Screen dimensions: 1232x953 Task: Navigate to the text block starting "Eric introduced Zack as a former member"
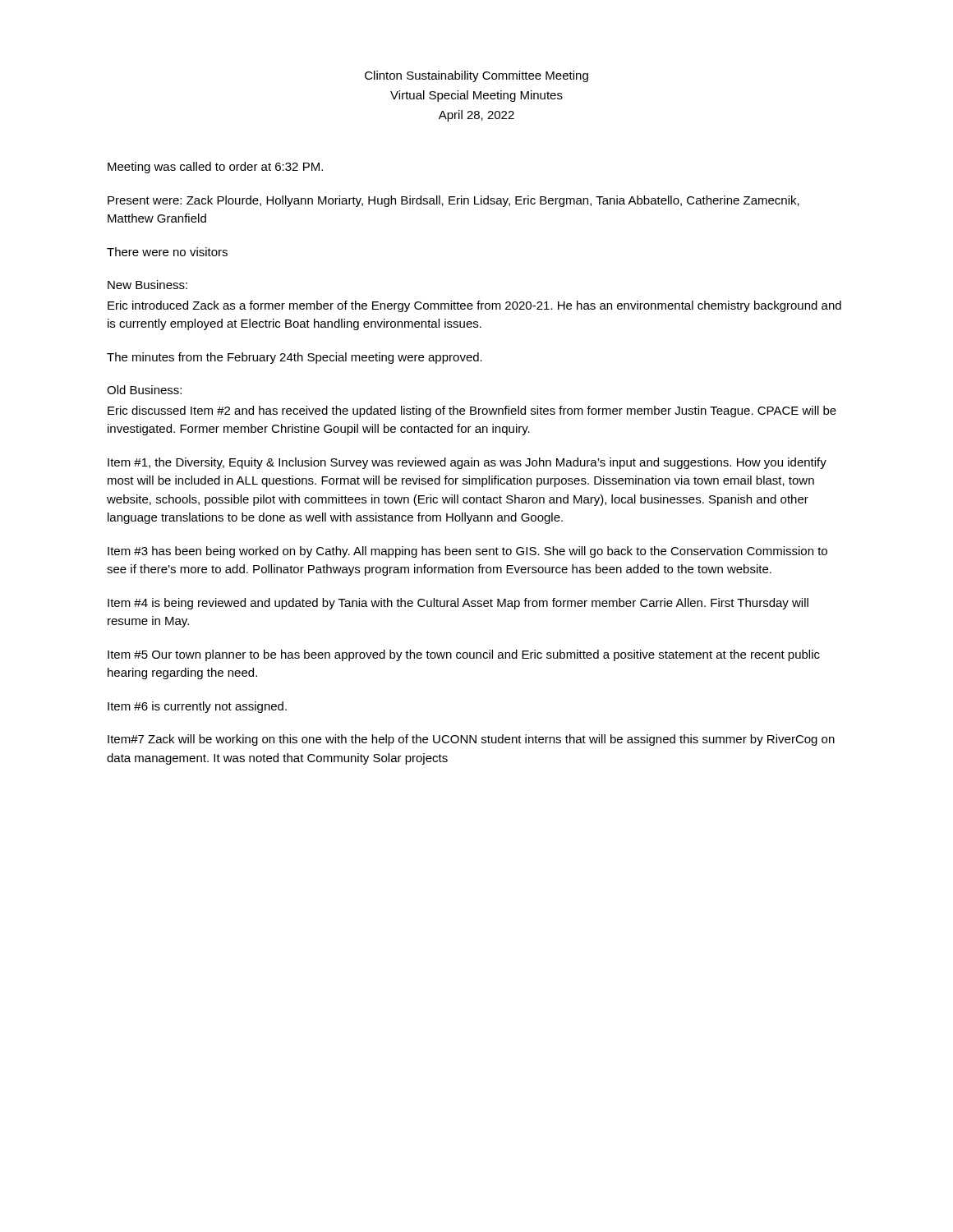pyautogui.click(x=474, y=314)
